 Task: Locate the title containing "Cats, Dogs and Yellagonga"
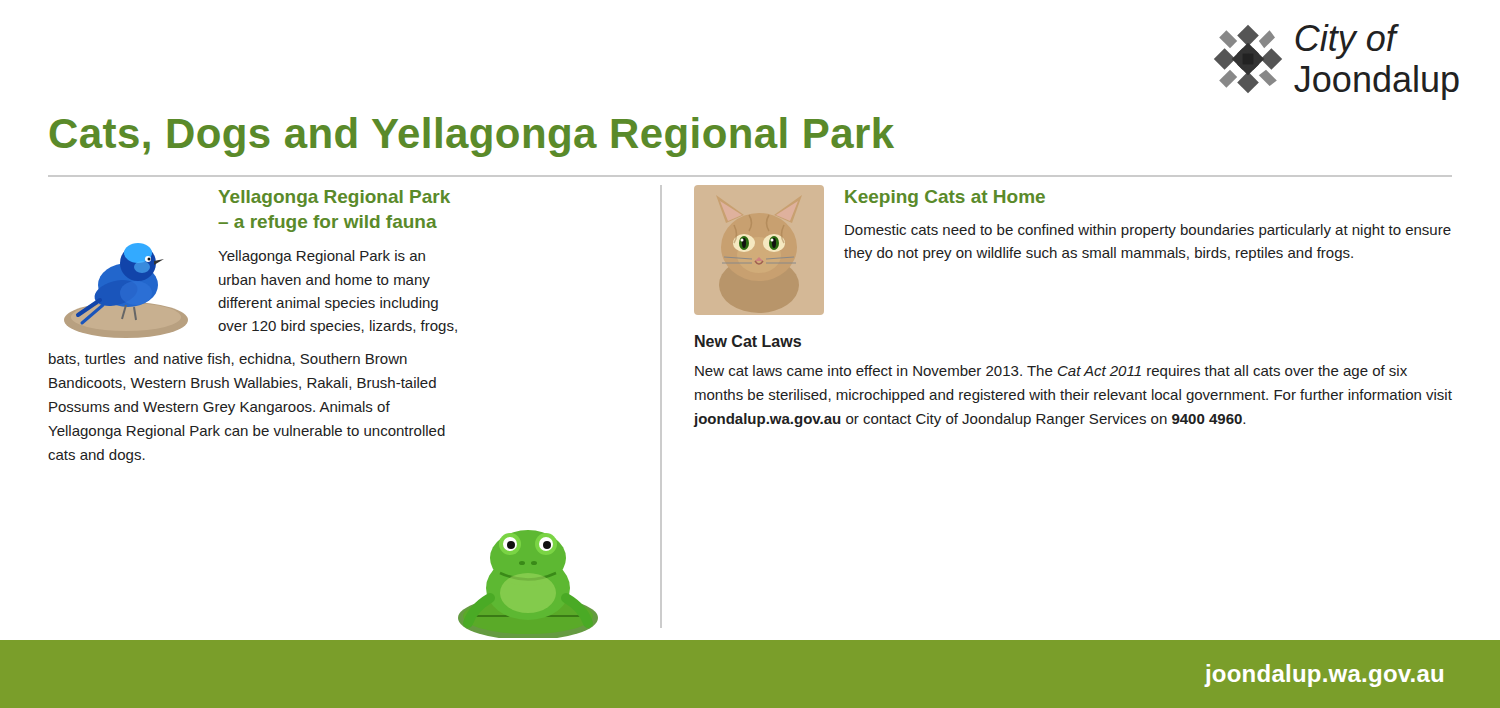pyautogui.click(x=471, y=134)
